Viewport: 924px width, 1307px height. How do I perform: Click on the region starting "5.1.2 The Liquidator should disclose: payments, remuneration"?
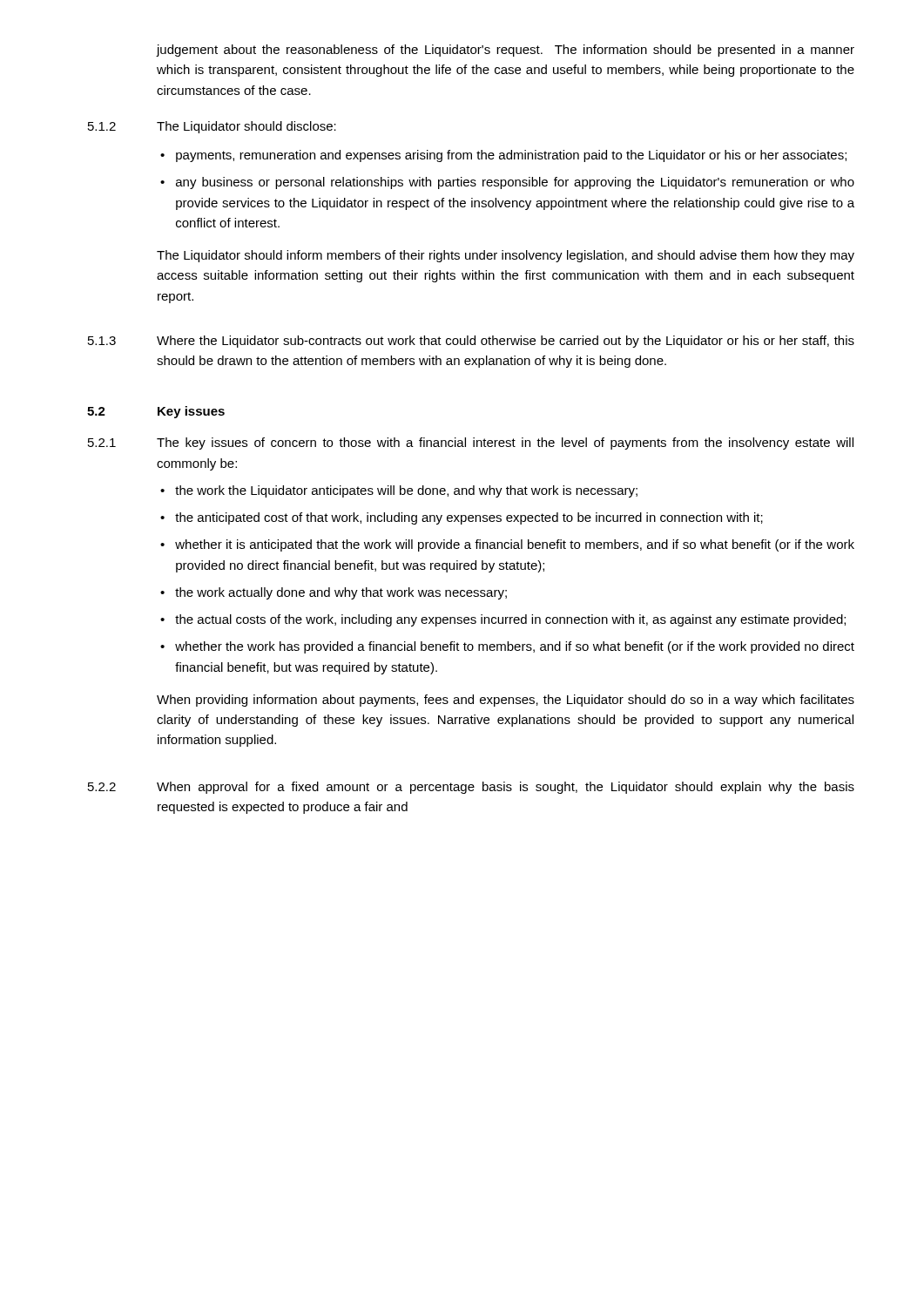[x=471, y=217]
